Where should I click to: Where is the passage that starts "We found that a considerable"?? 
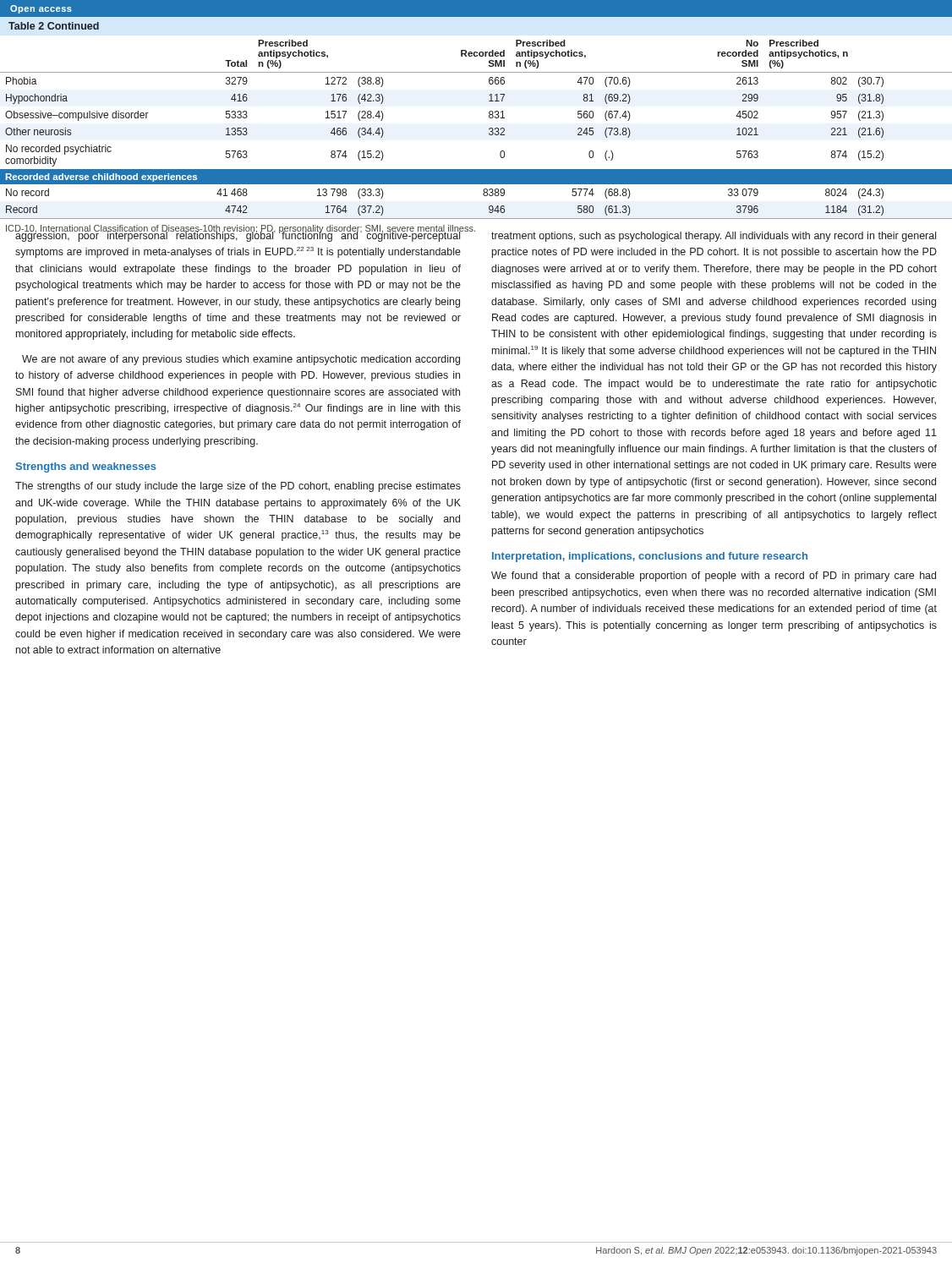tap(714, 609)
